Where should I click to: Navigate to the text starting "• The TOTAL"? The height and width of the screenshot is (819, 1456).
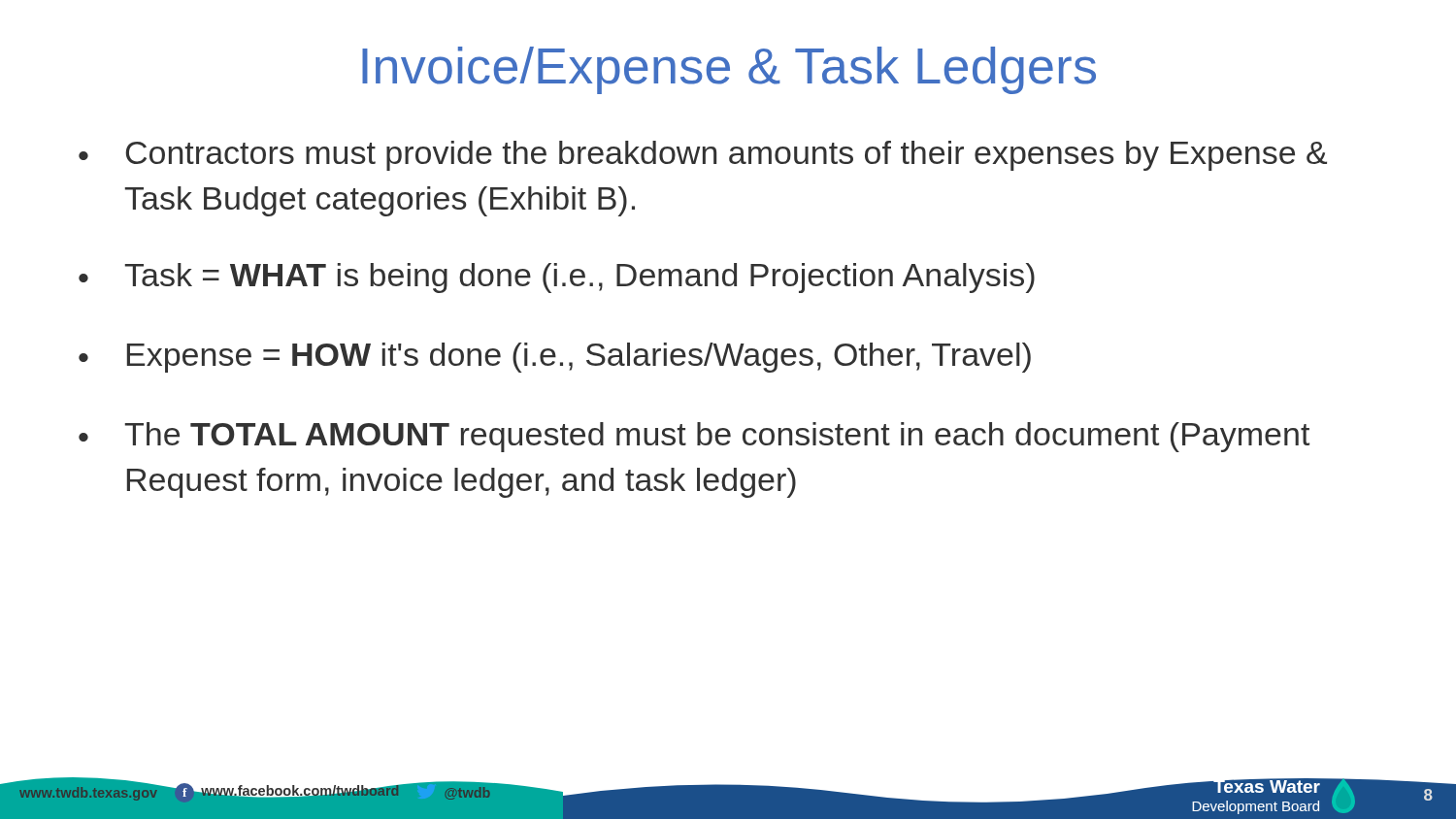coord(728,457)
